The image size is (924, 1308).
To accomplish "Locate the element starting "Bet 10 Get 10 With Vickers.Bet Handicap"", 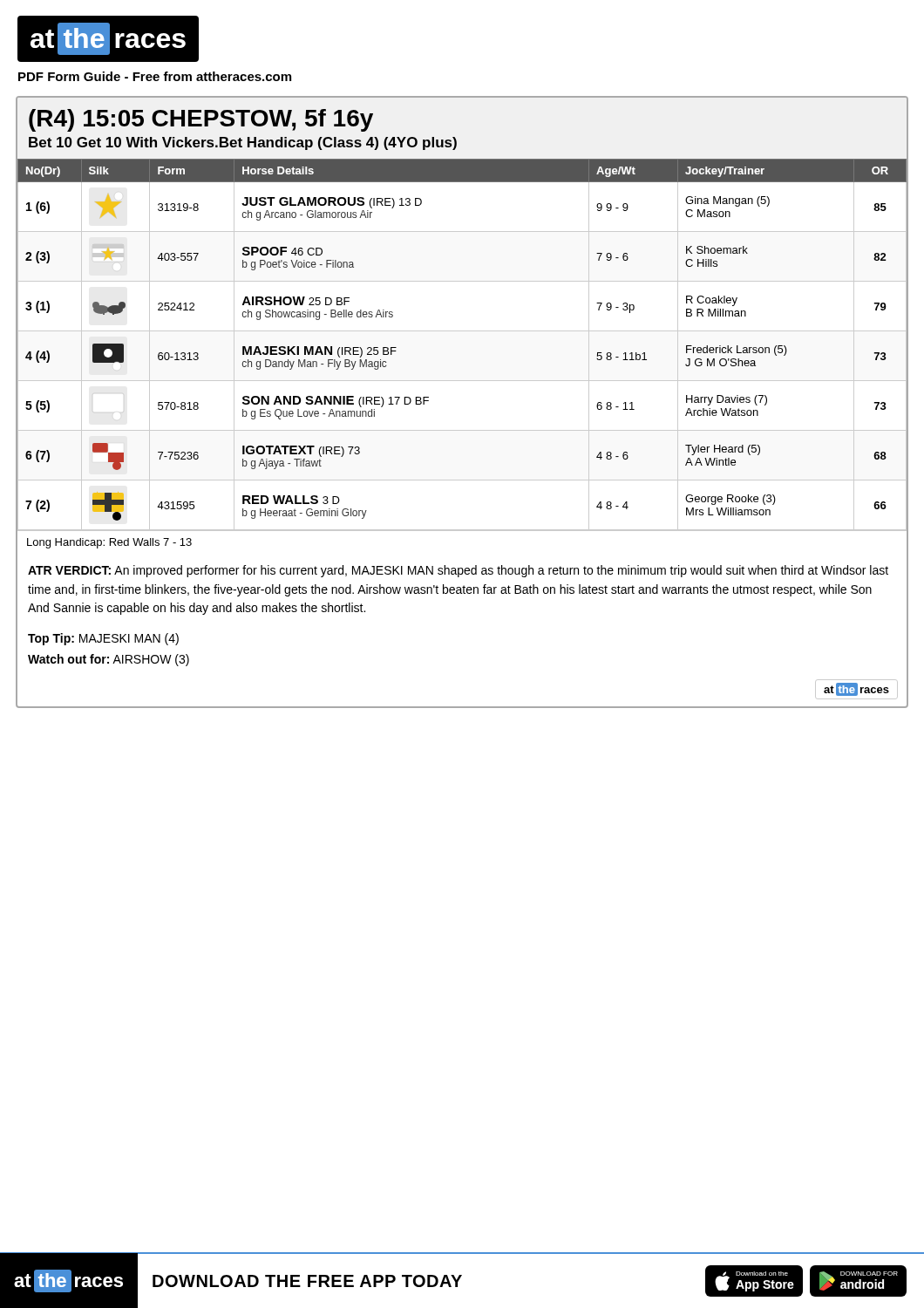I will pyautogui.click(x=243, y=143).
